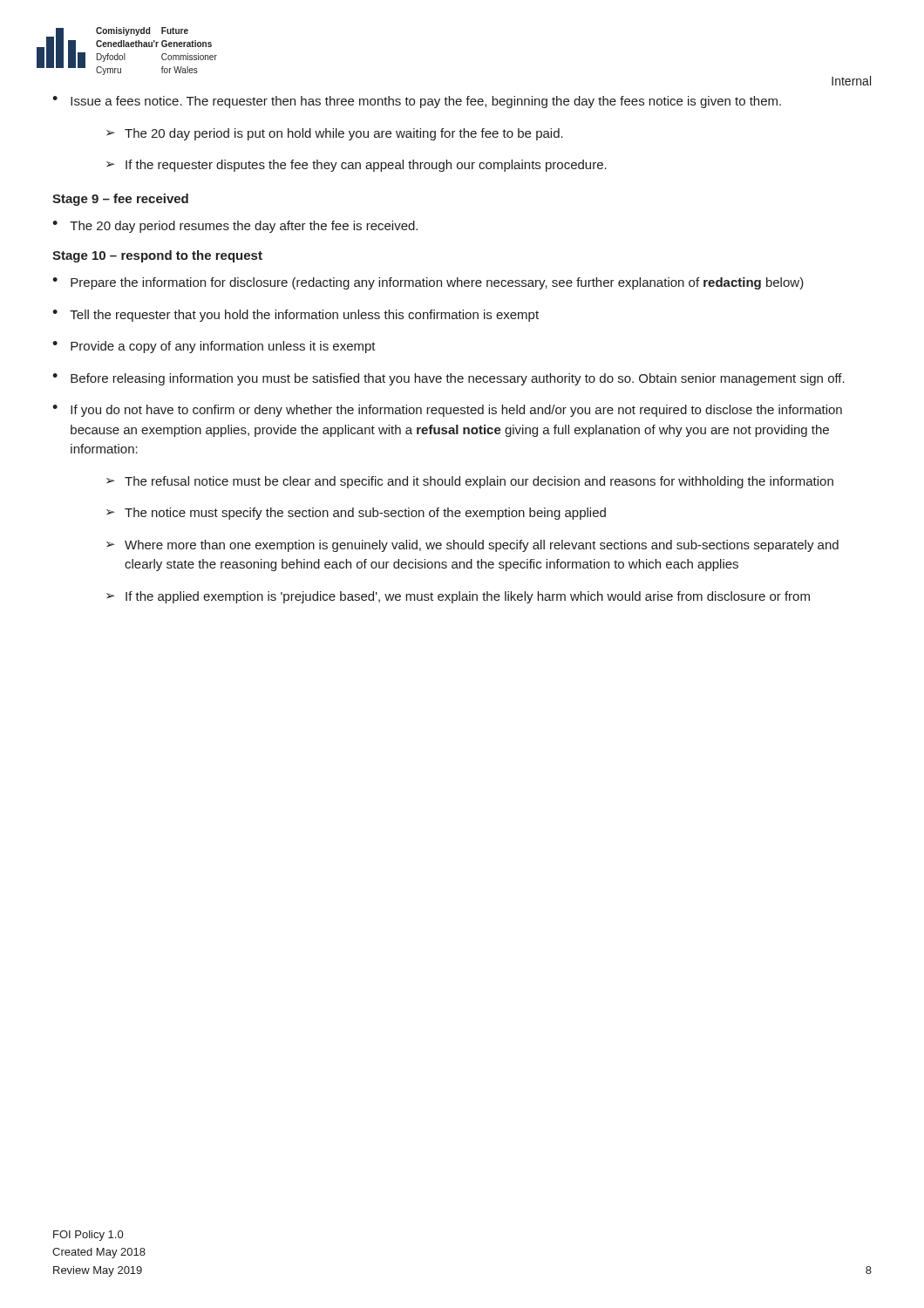
Task: Select the list item containing "• Provide a copy"
Action: coord(214,347)
